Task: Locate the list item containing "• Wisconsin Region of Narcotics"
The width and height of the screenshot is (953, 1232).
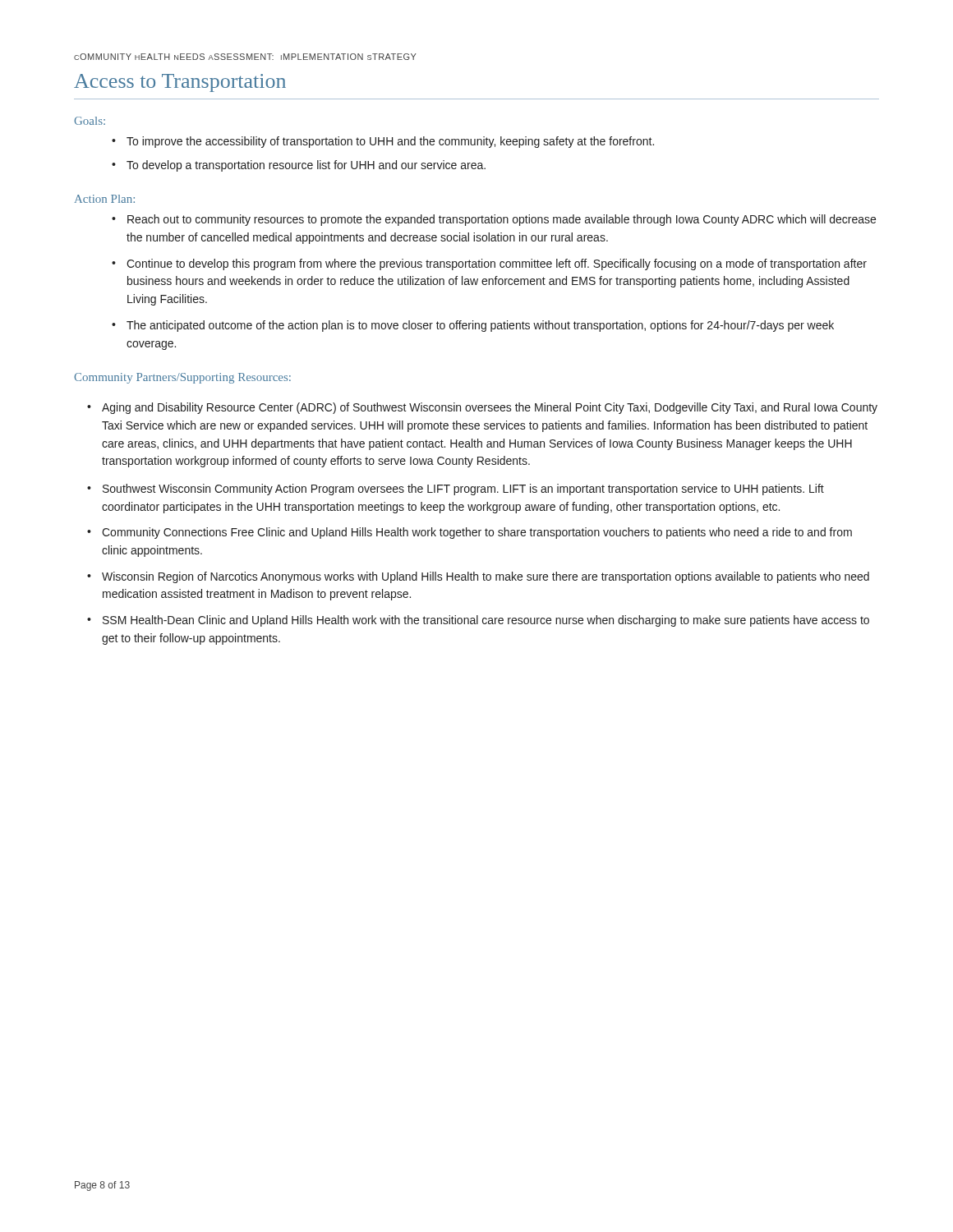Action: 483,586
